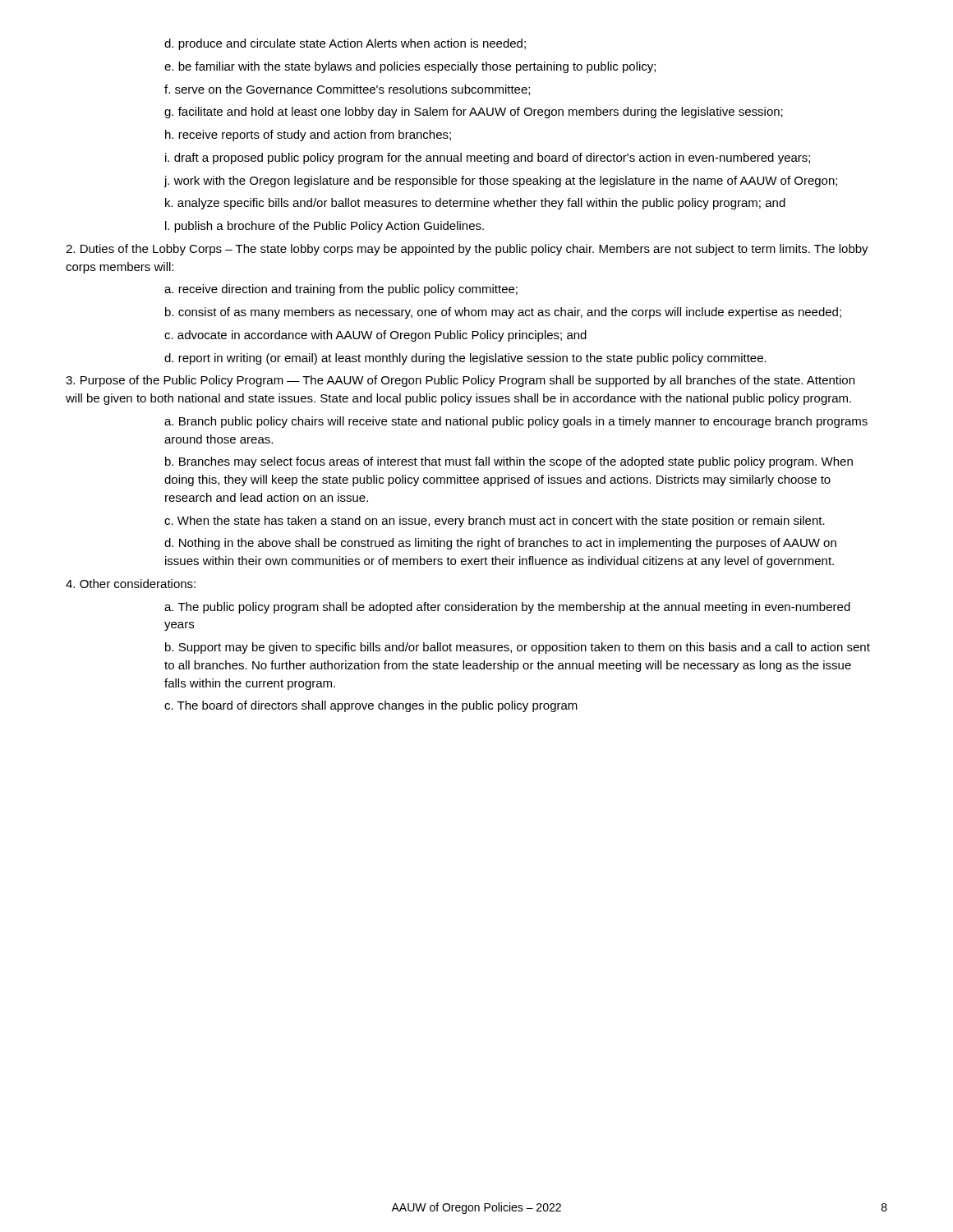Click the passage that begins "Purpose of the"
The image size is (953, 1232).
461,389
